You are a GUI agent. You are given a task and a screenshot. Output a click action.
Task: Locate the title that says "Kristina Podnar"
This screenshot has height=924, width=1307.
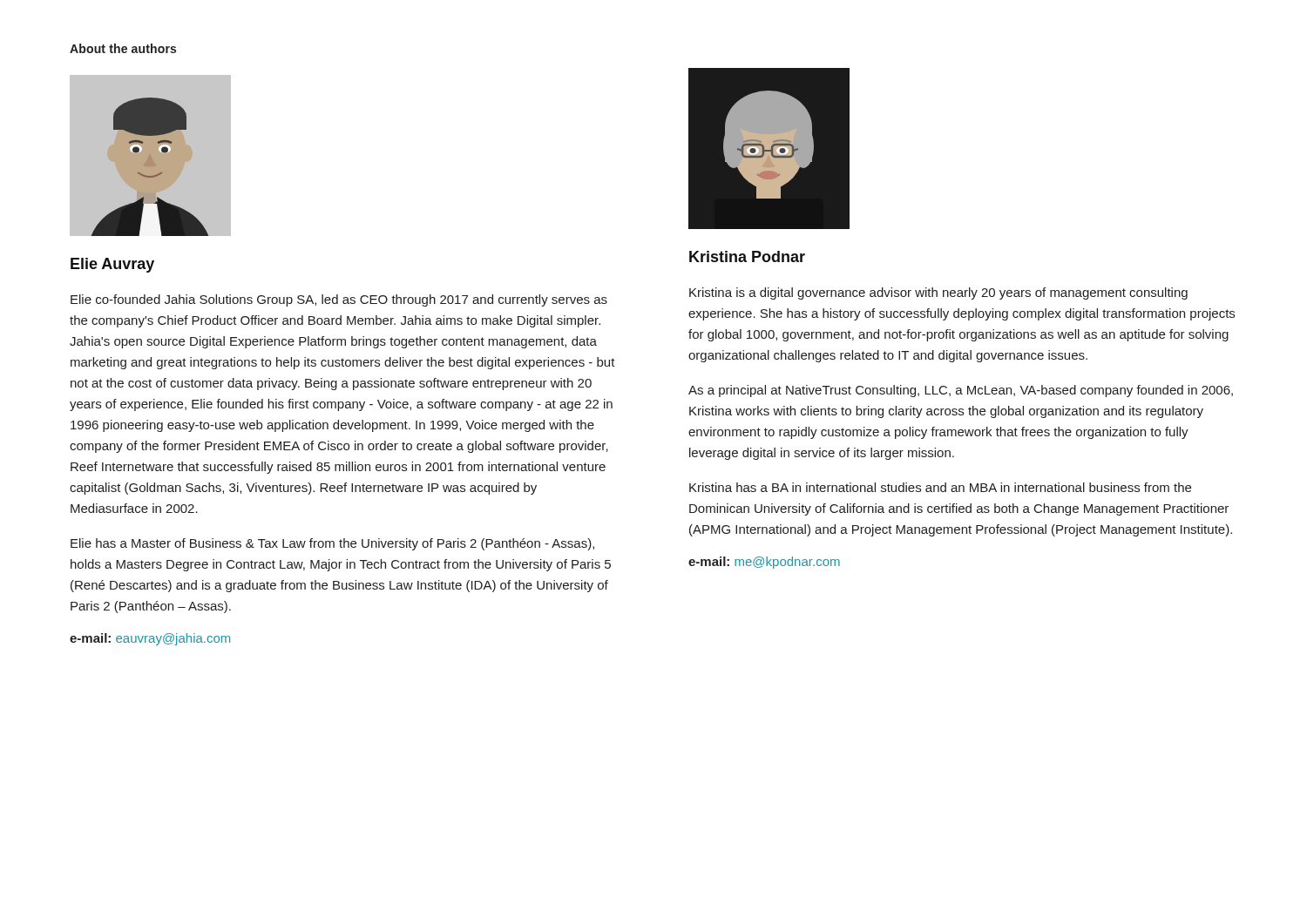point(747,257)
